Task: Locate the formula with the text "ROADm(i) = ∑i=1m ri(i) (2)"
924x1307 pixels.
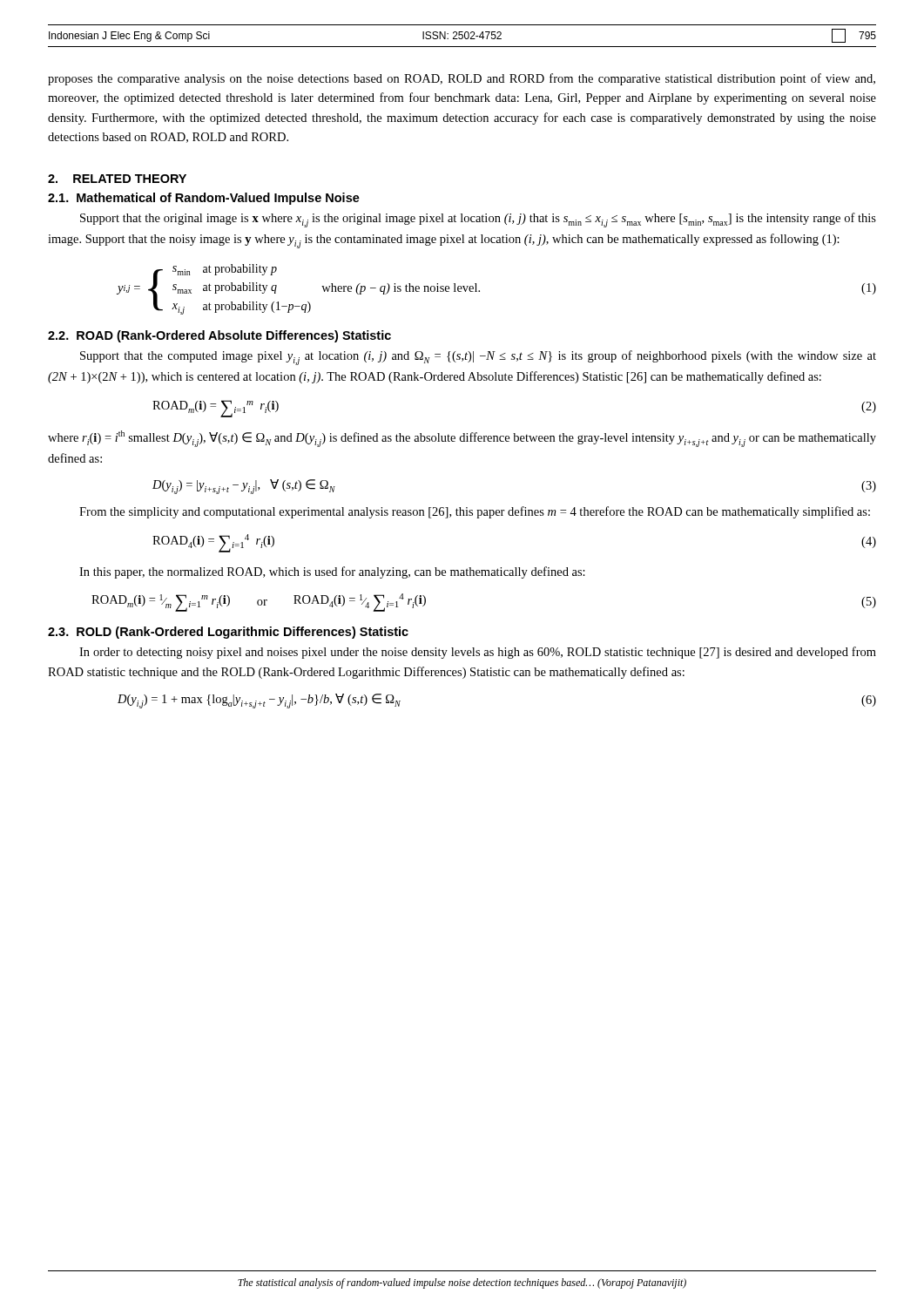Action: pyautogui.click(x=205, y=408)
